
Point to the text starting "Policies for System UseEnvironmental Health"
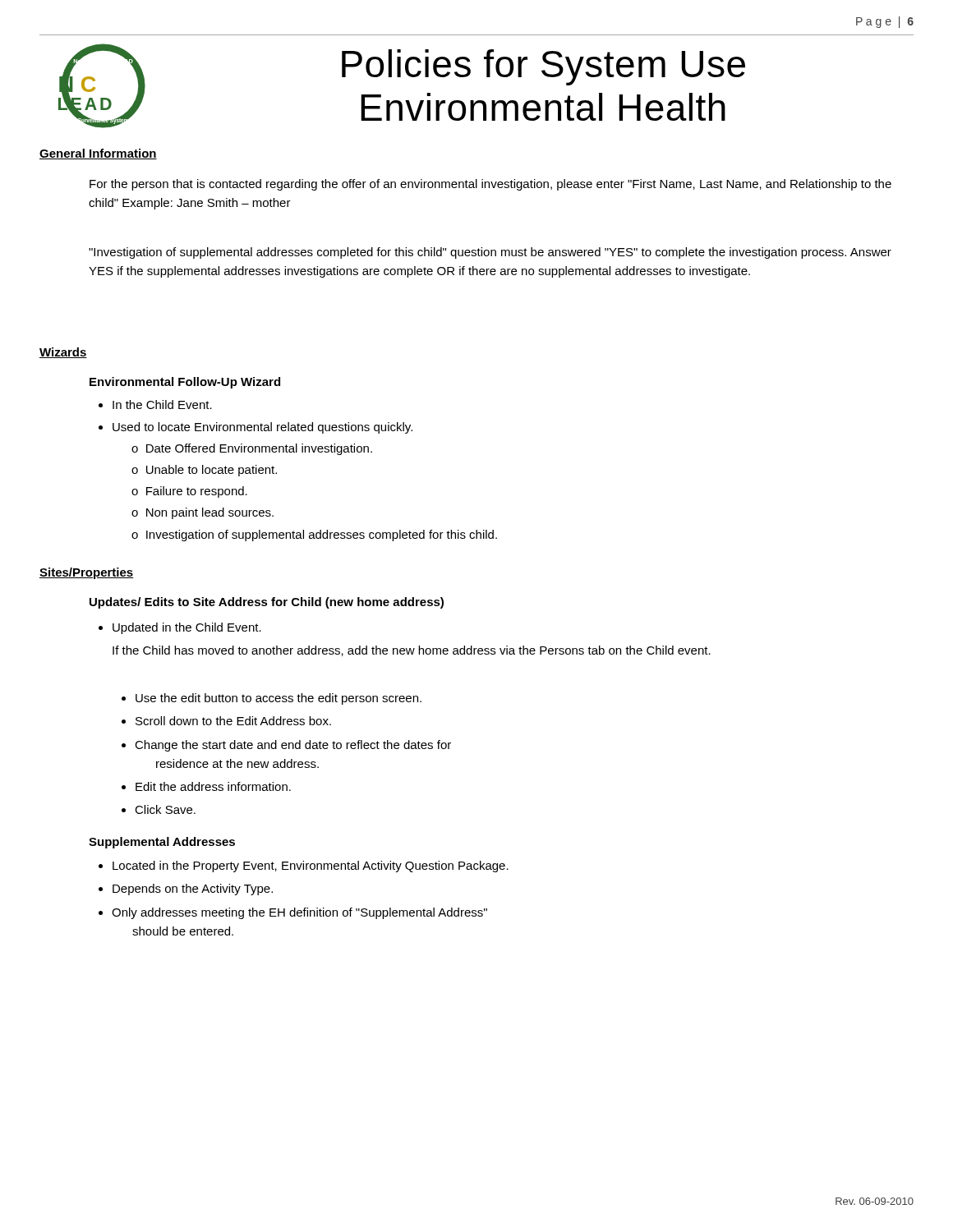(543, 86)
